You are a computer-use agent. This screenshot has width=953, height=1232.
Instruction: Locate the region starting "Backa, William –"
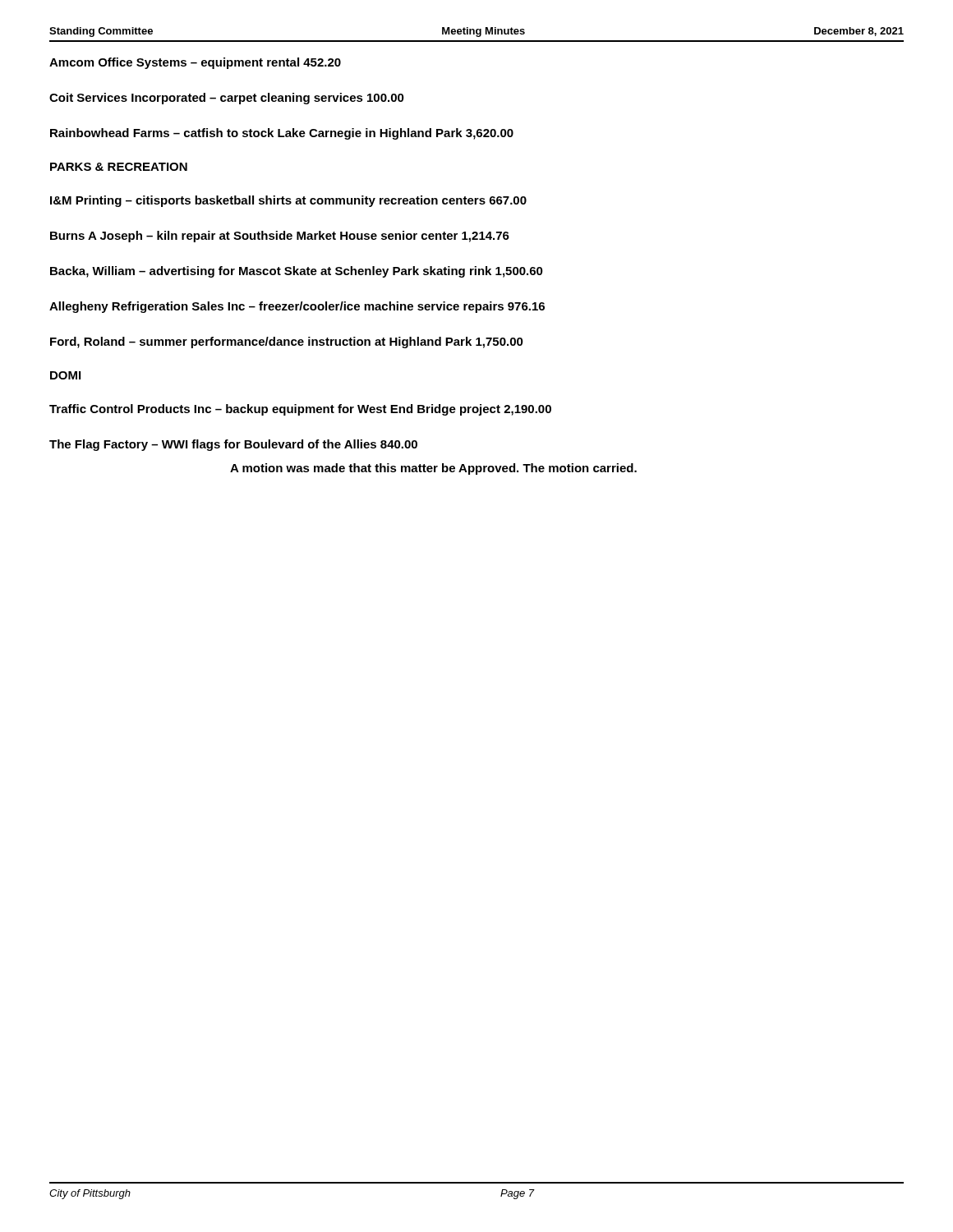tap(296, 271)
